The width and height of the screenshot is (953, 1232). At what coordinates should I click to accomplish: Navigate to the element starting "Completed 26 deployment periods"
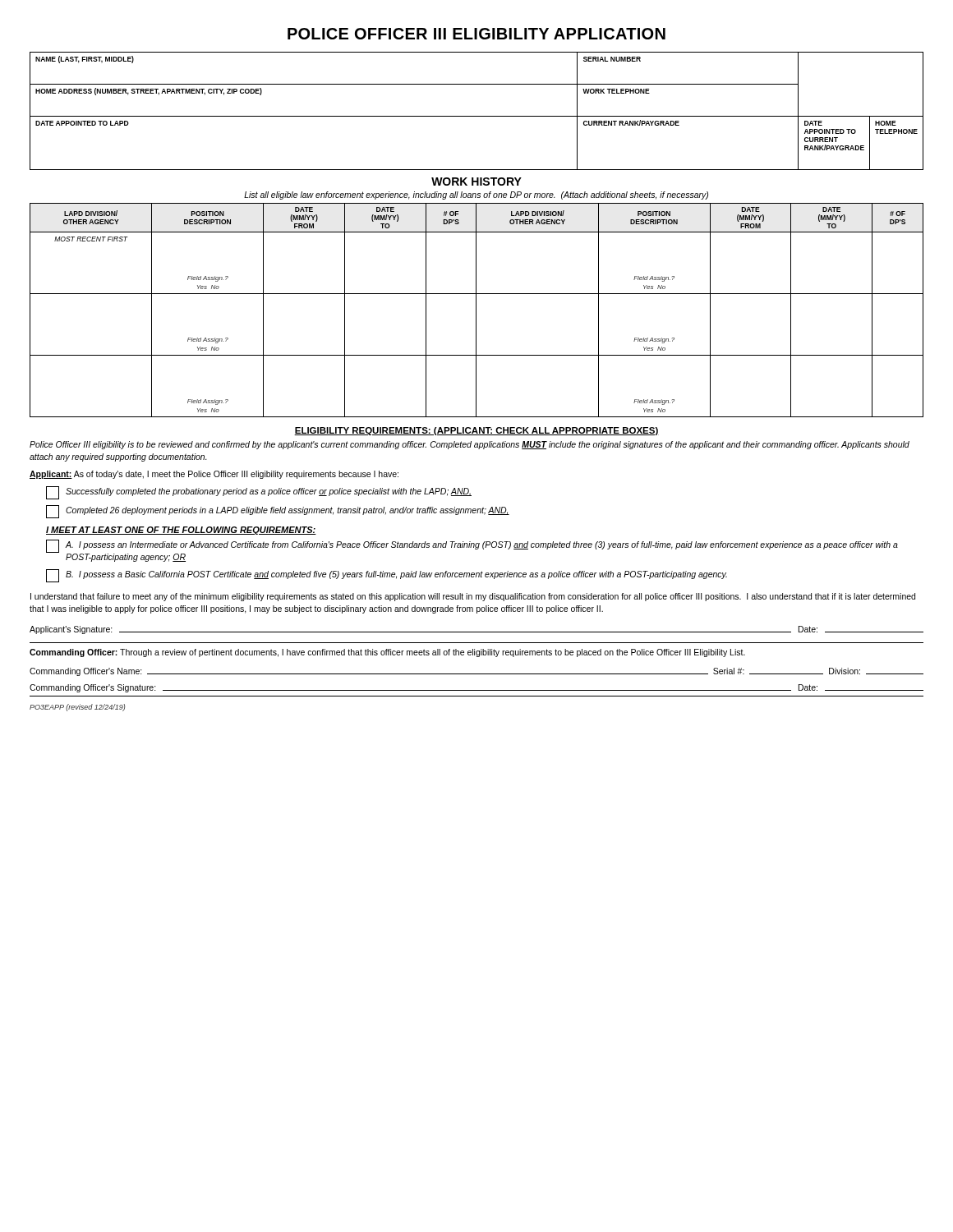coord(277,511)
